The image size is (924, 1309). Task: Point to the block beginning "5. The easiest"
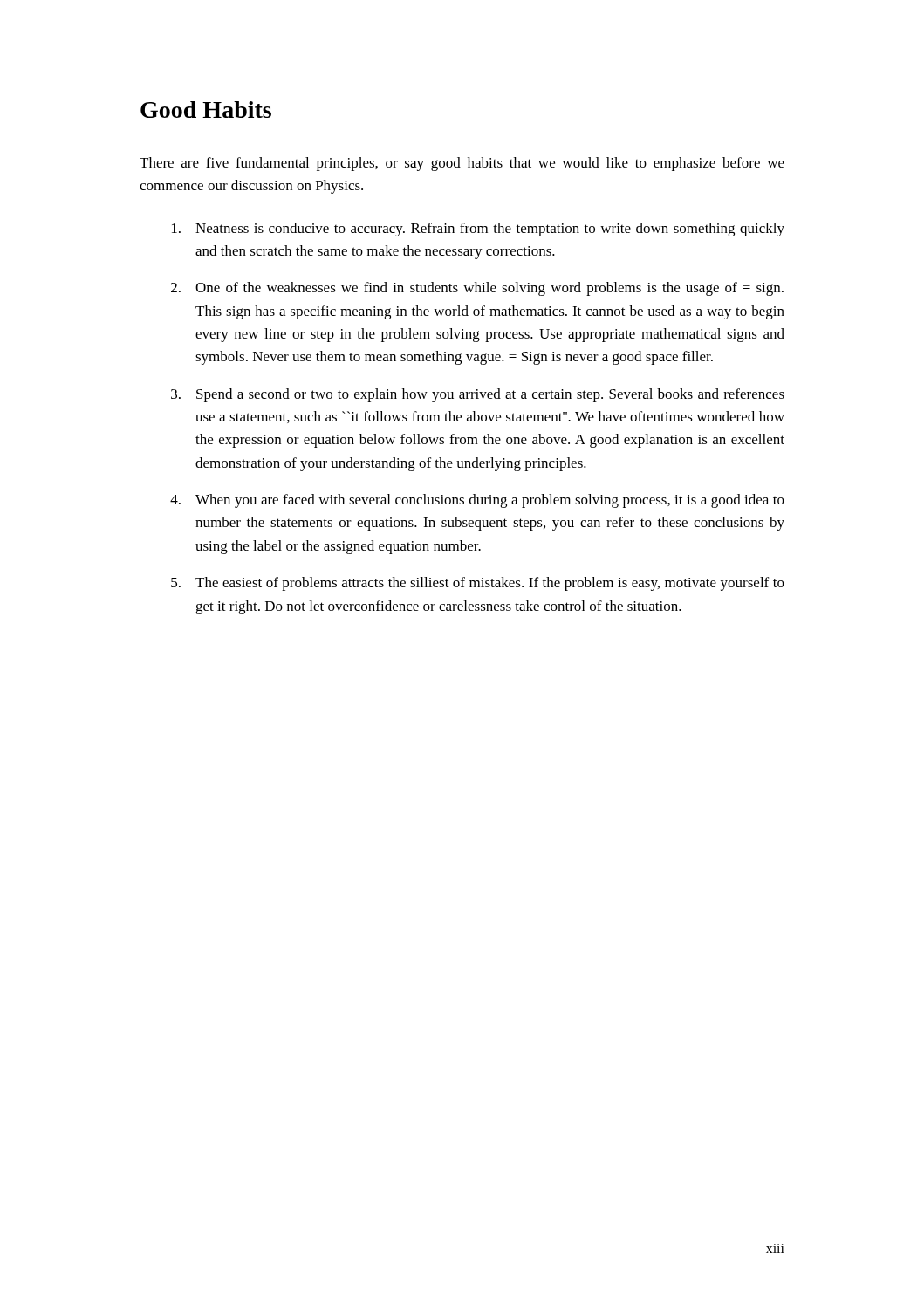(462, 595)
